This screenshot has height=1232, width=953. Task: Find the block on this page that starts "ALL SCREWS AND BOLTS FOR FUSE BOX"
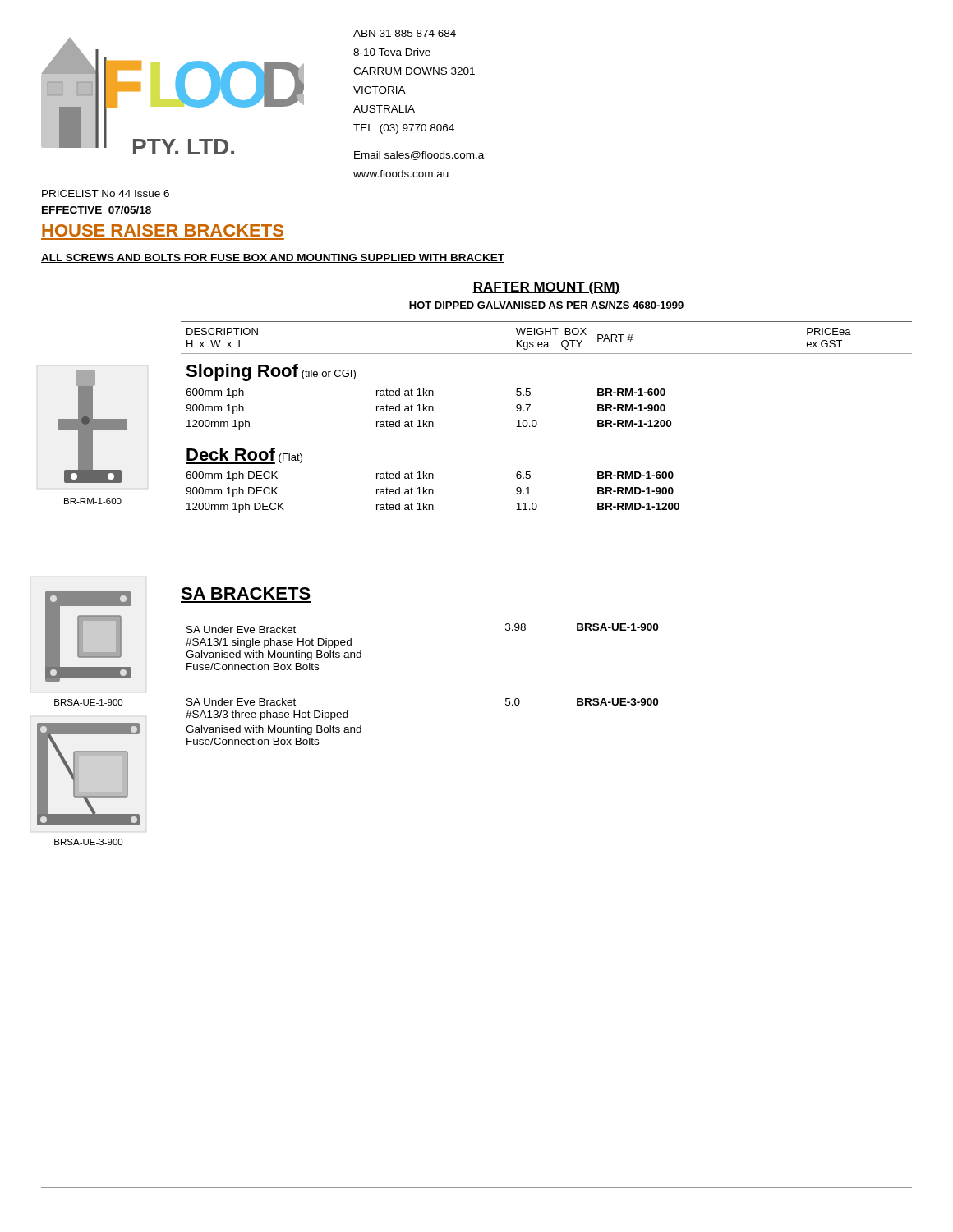[x=273, y=257]
